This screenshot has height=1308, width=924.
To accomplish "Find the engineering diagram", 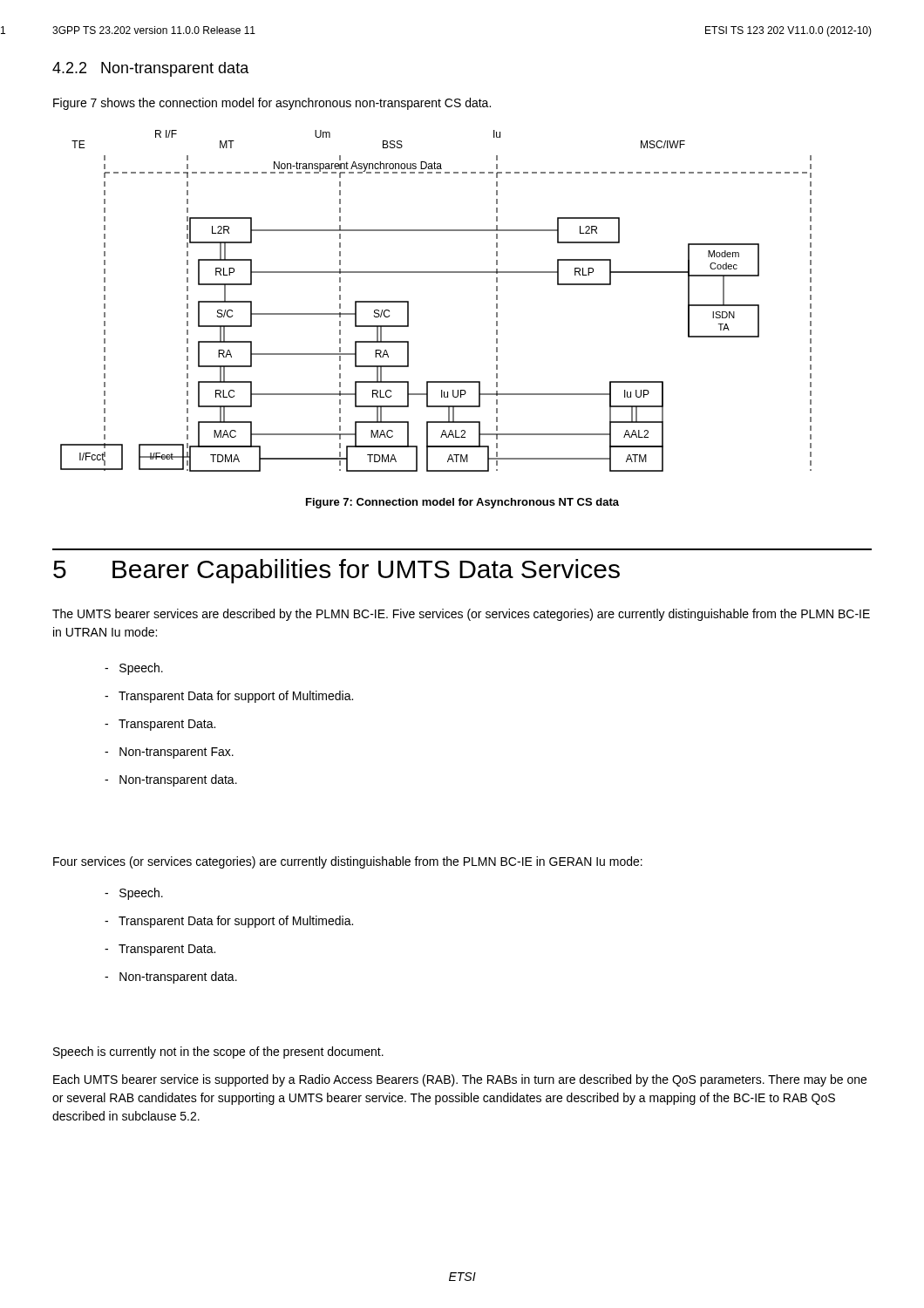I will tap(462, 305).
